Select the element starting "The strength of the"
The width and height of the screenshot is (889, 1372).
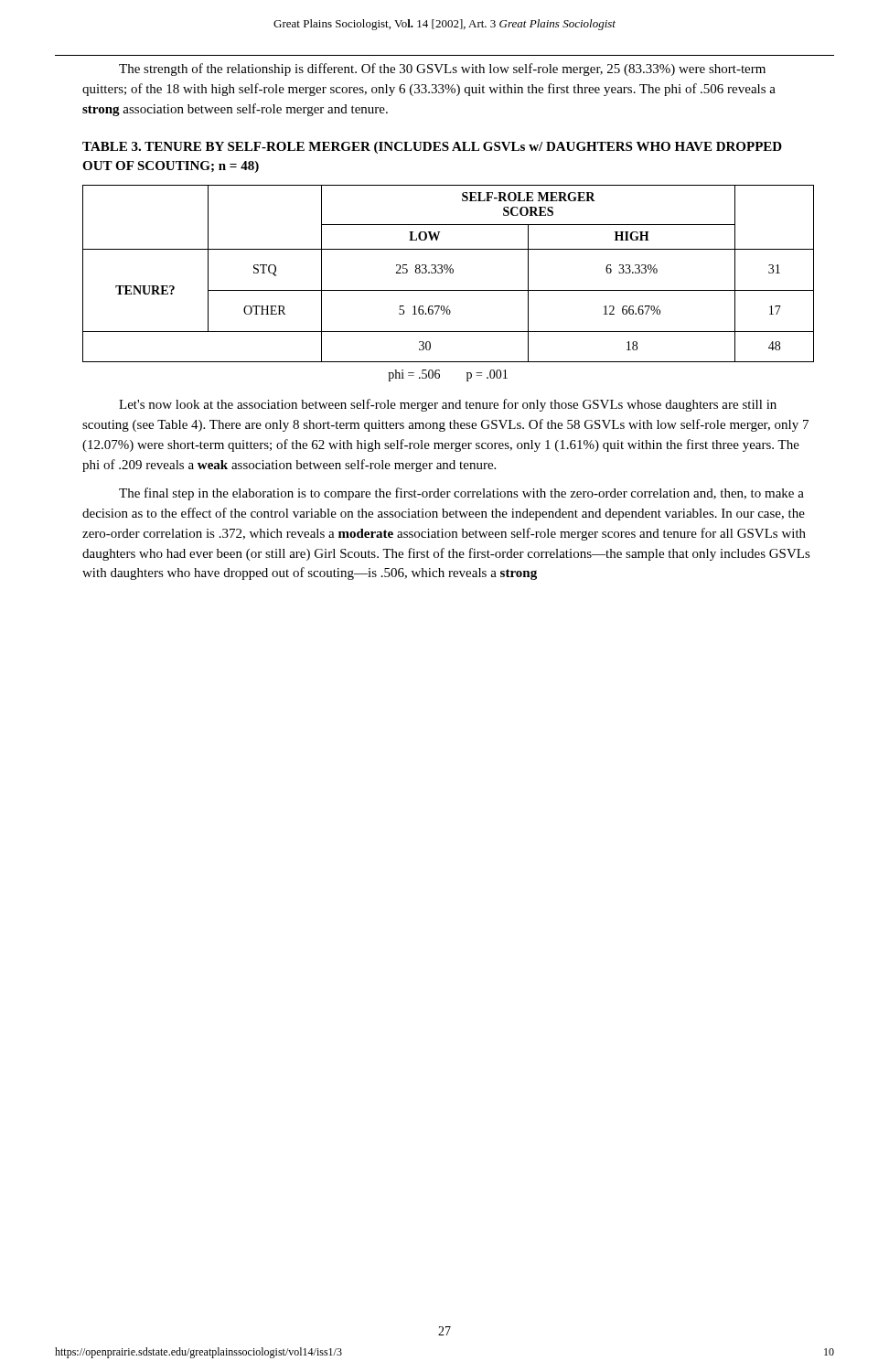448,89
